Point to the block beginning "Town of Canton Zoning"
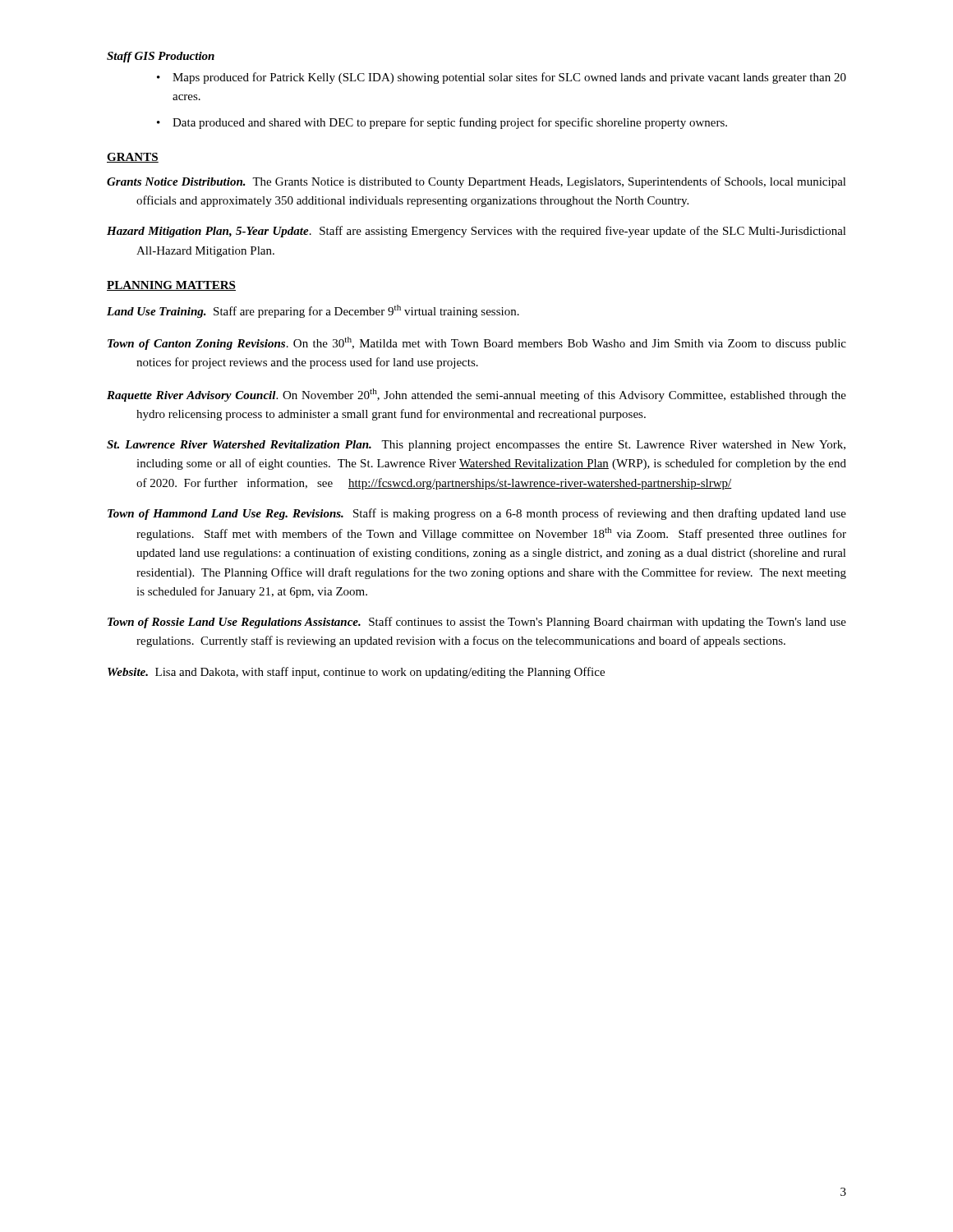The height and width of the screenshot is (1232, 953). click(476, 352)
